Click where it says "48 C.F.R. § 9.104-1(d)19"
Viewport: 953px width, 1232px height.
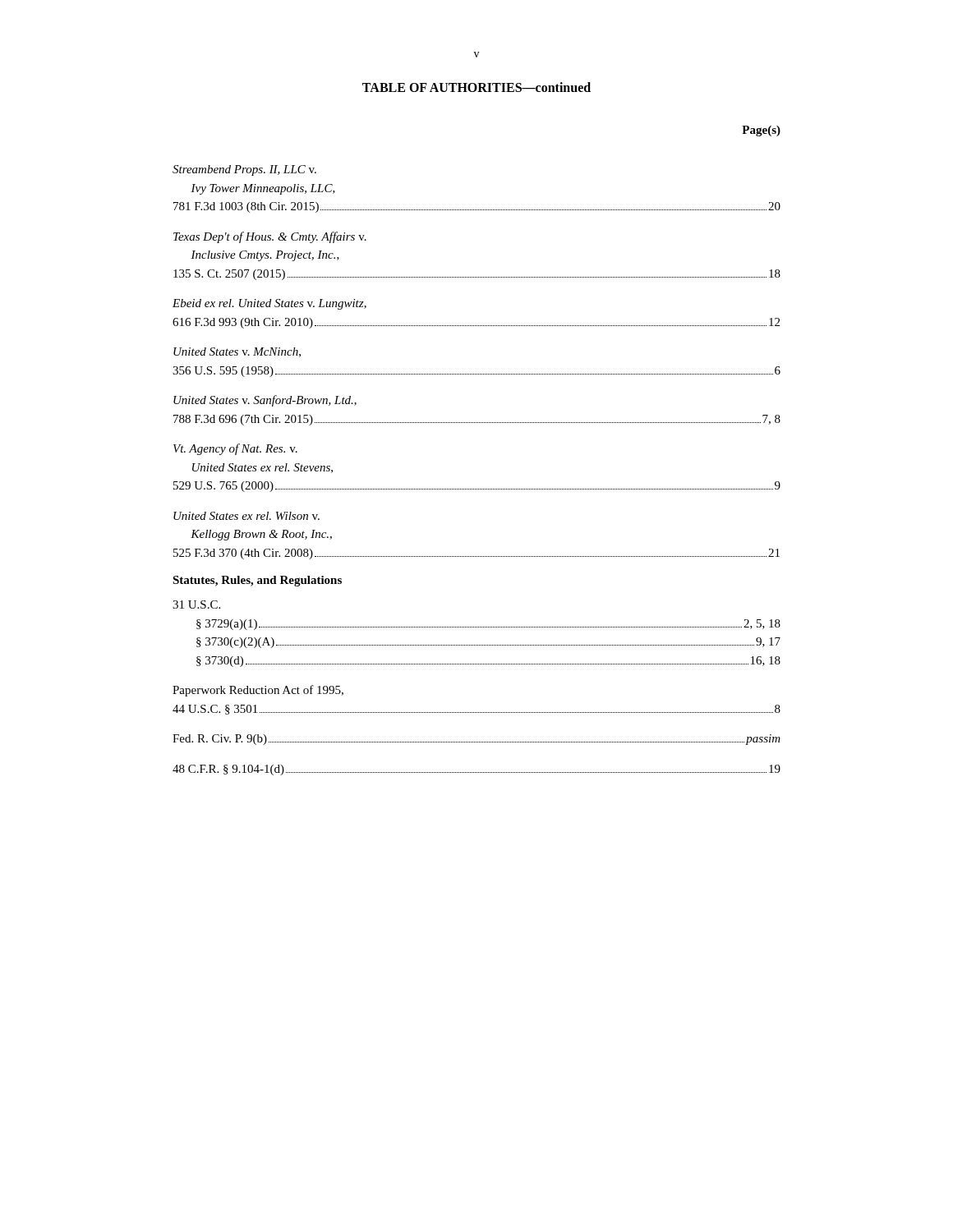click(476, 769)
